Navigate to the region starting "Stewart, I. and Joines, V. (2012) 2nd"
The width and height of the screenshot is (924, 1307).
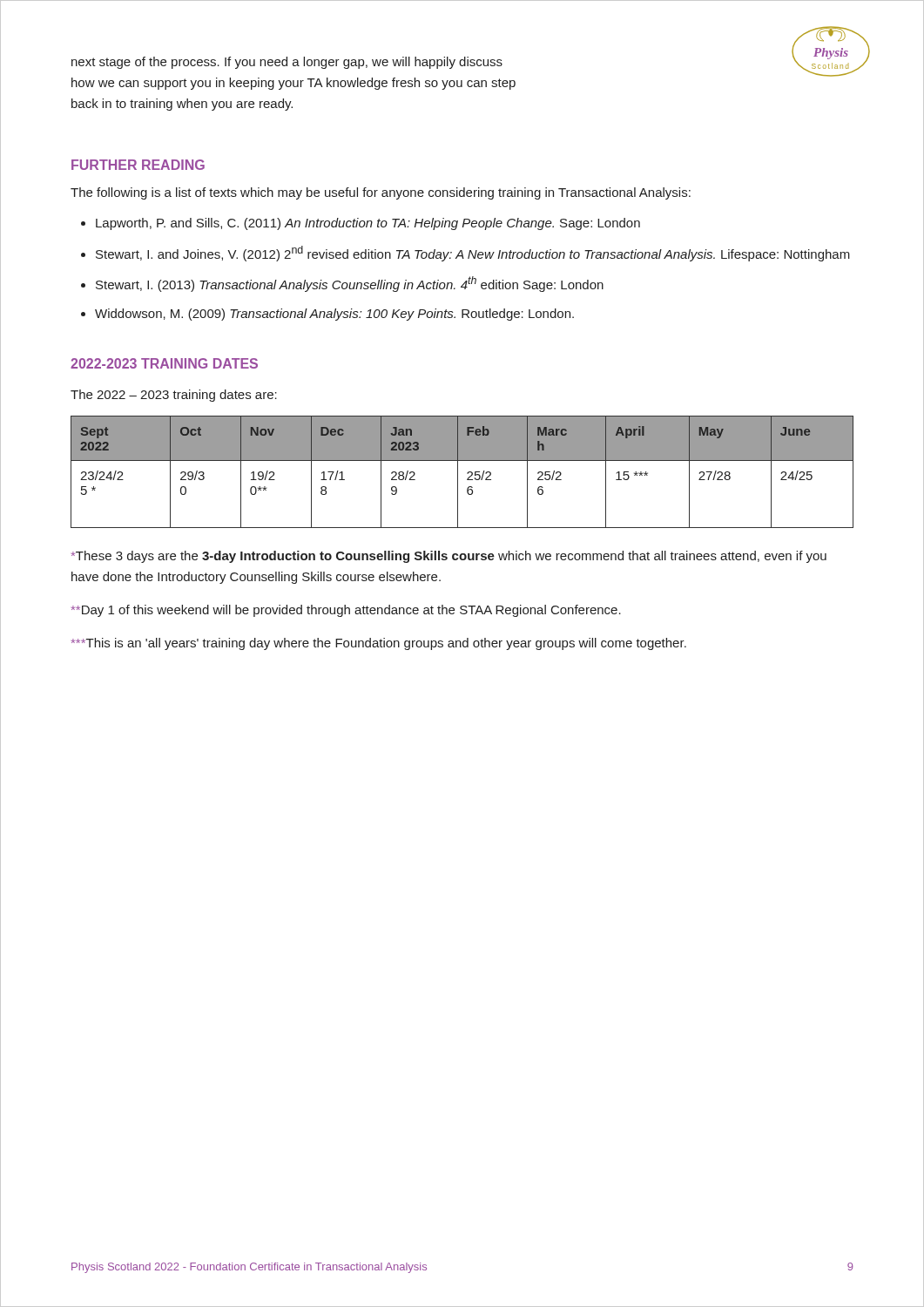(472, 252)
